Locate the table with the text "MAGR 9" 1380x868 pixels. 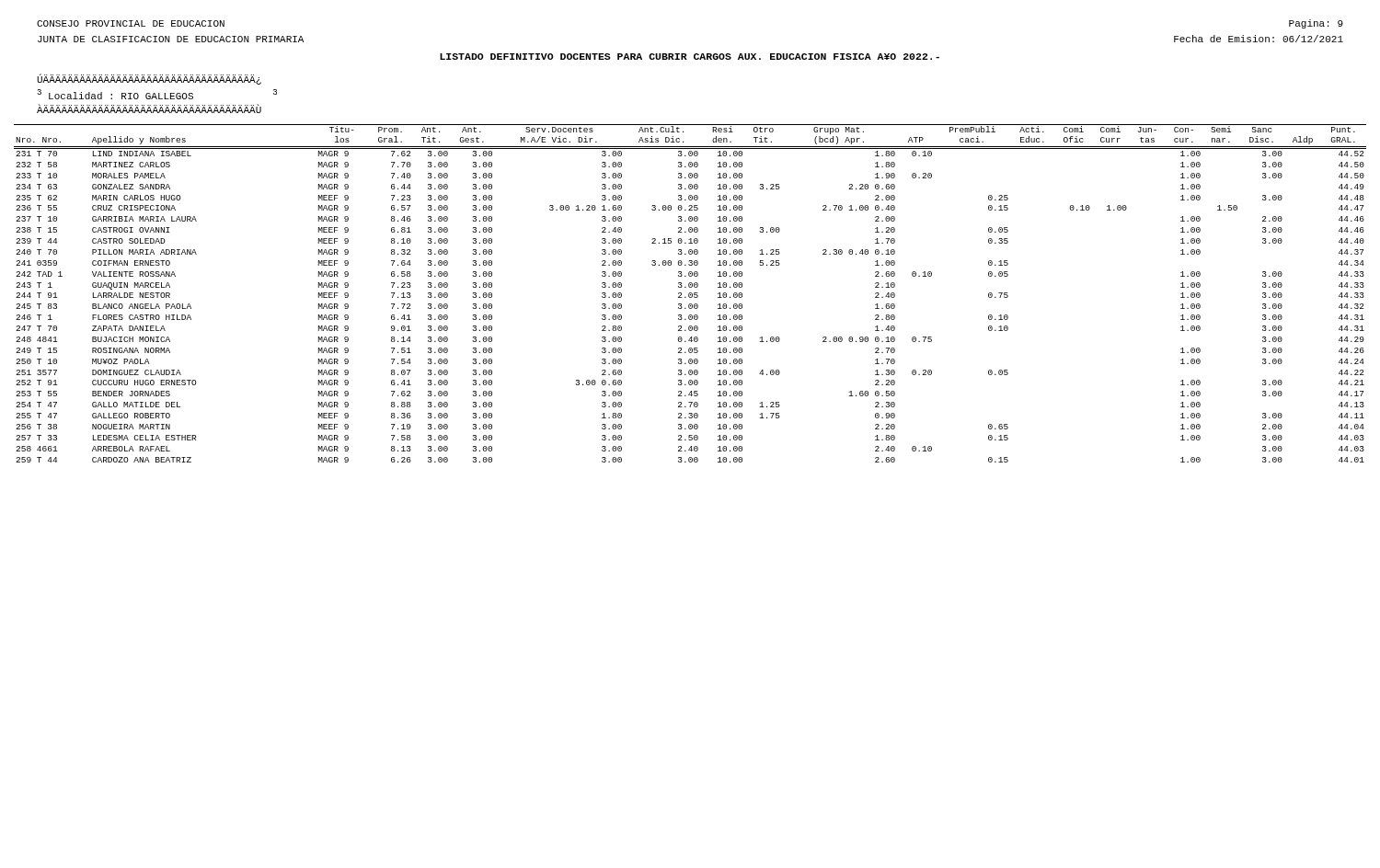pyautogui.click(x=690, y=295)
